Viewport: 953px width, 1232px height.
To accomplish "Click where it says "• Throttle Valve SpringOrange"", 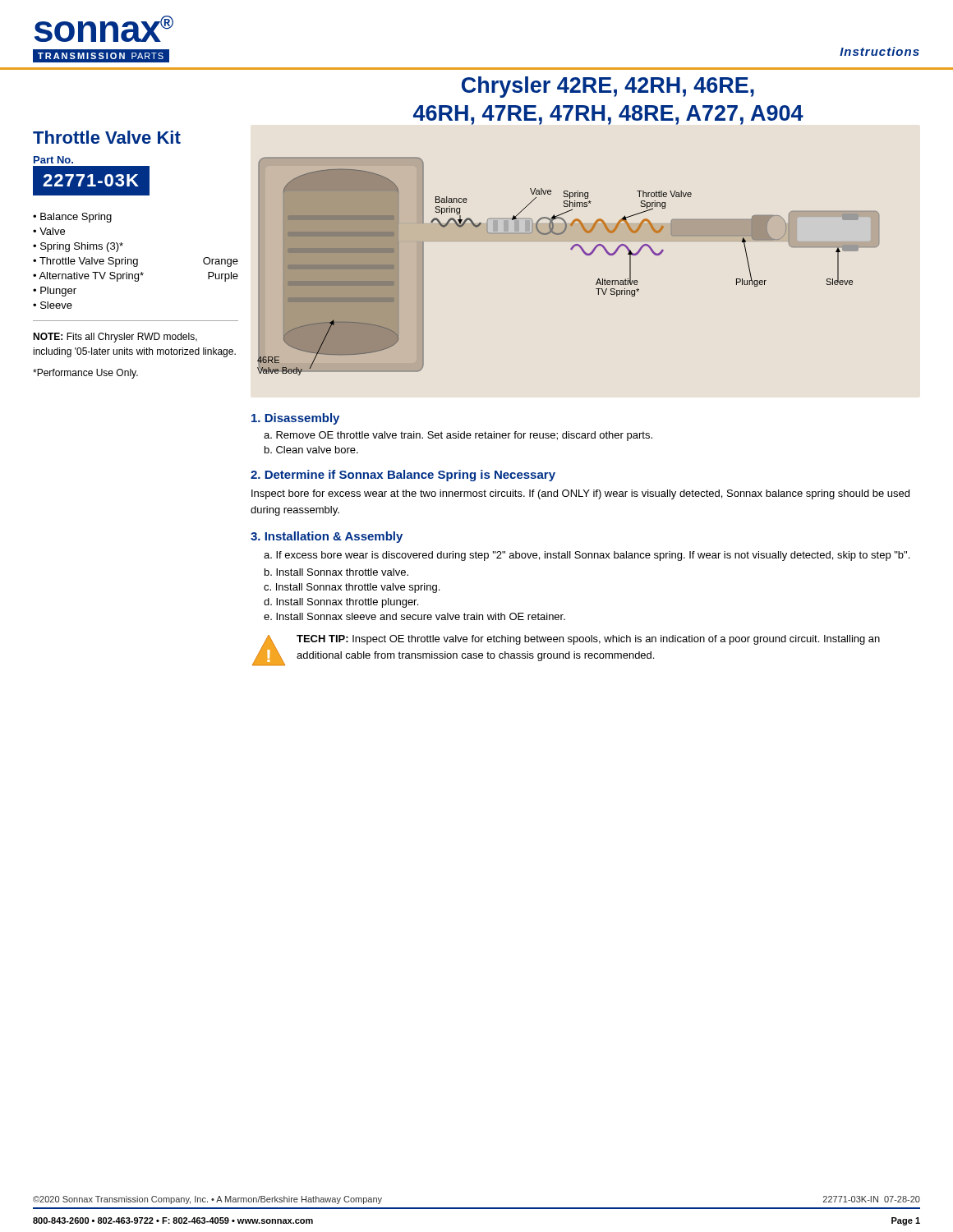I will (x=136, y=260).
